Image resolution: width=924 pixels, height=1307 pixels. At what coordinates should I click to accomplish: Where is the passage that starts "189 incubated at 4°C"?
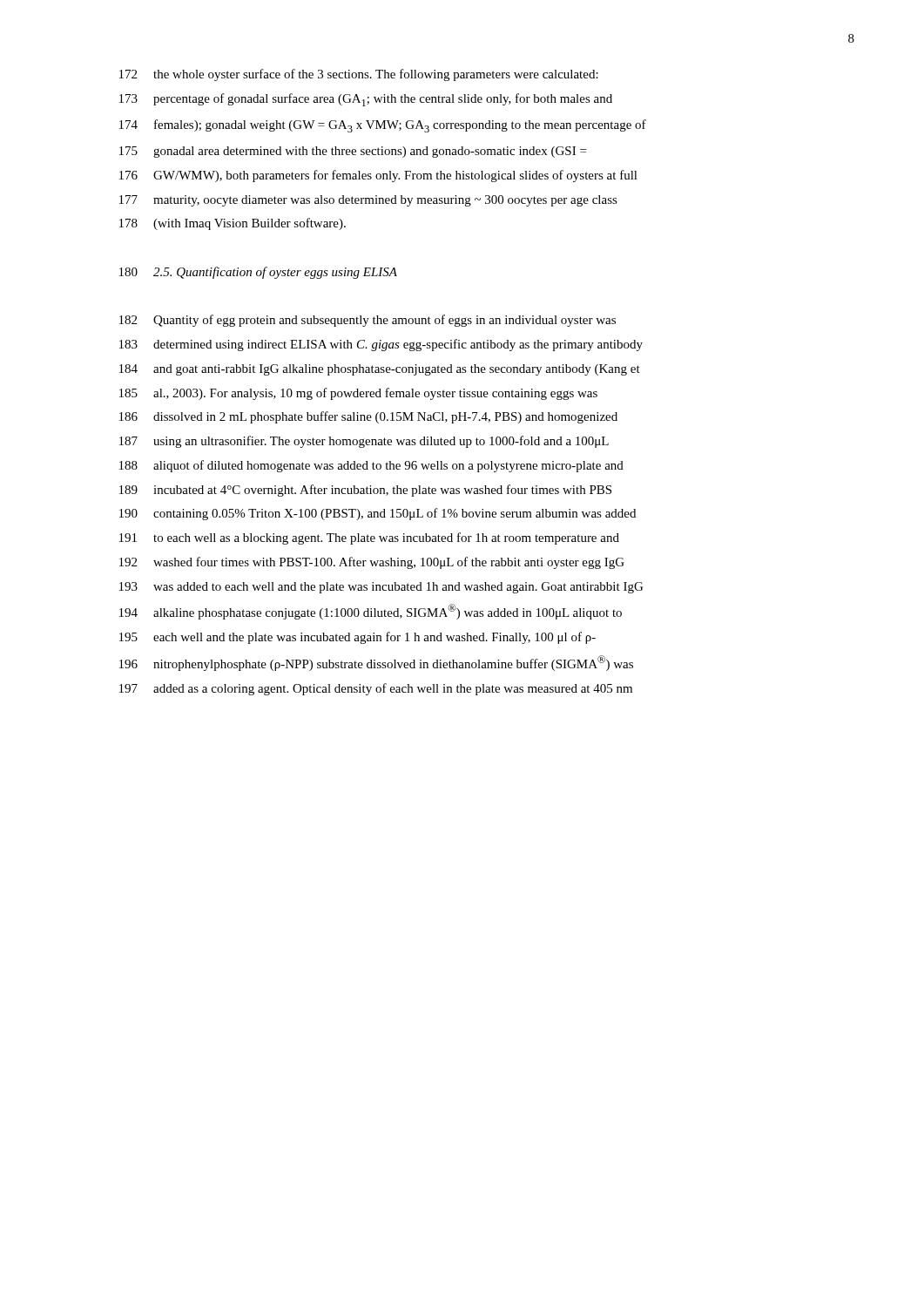(x=479, y=490)
